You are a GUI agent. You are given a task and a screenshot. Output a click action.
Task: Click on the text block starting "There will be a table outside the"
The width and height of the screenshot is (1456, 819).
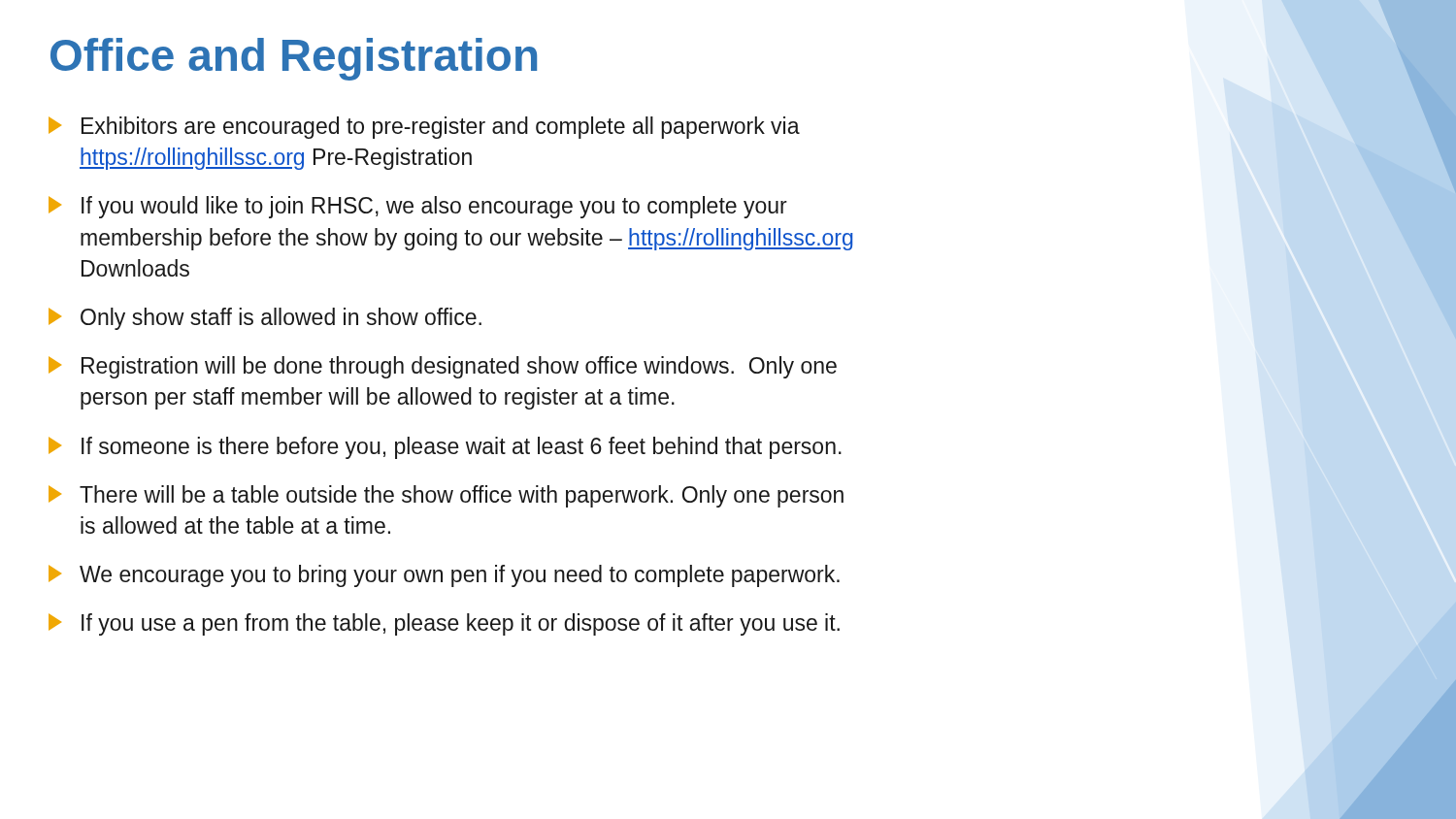(x=548, y=510)
